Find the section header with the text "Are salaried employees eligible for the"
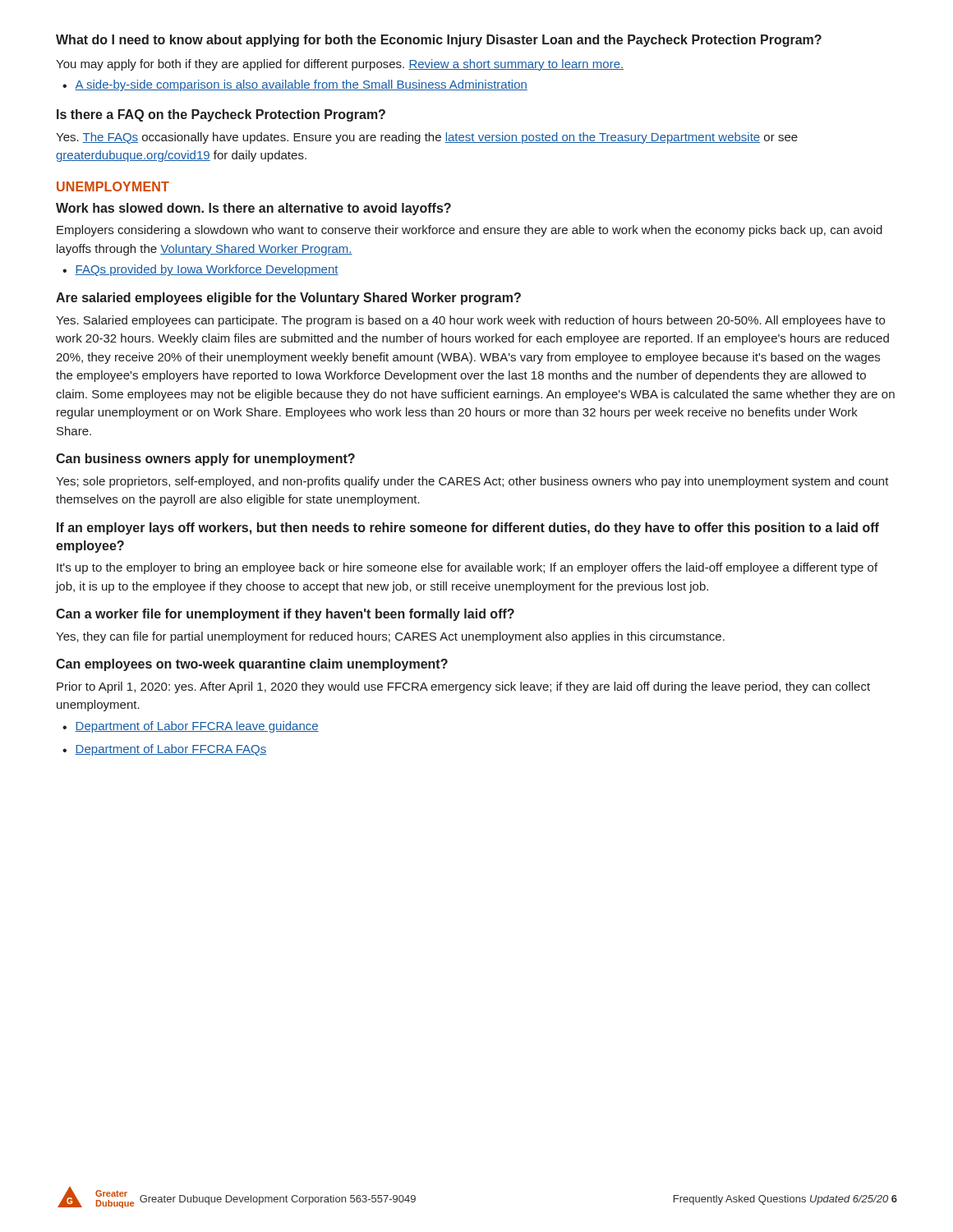This screenshot has width=953, height=1232. [x=289, y=298]
